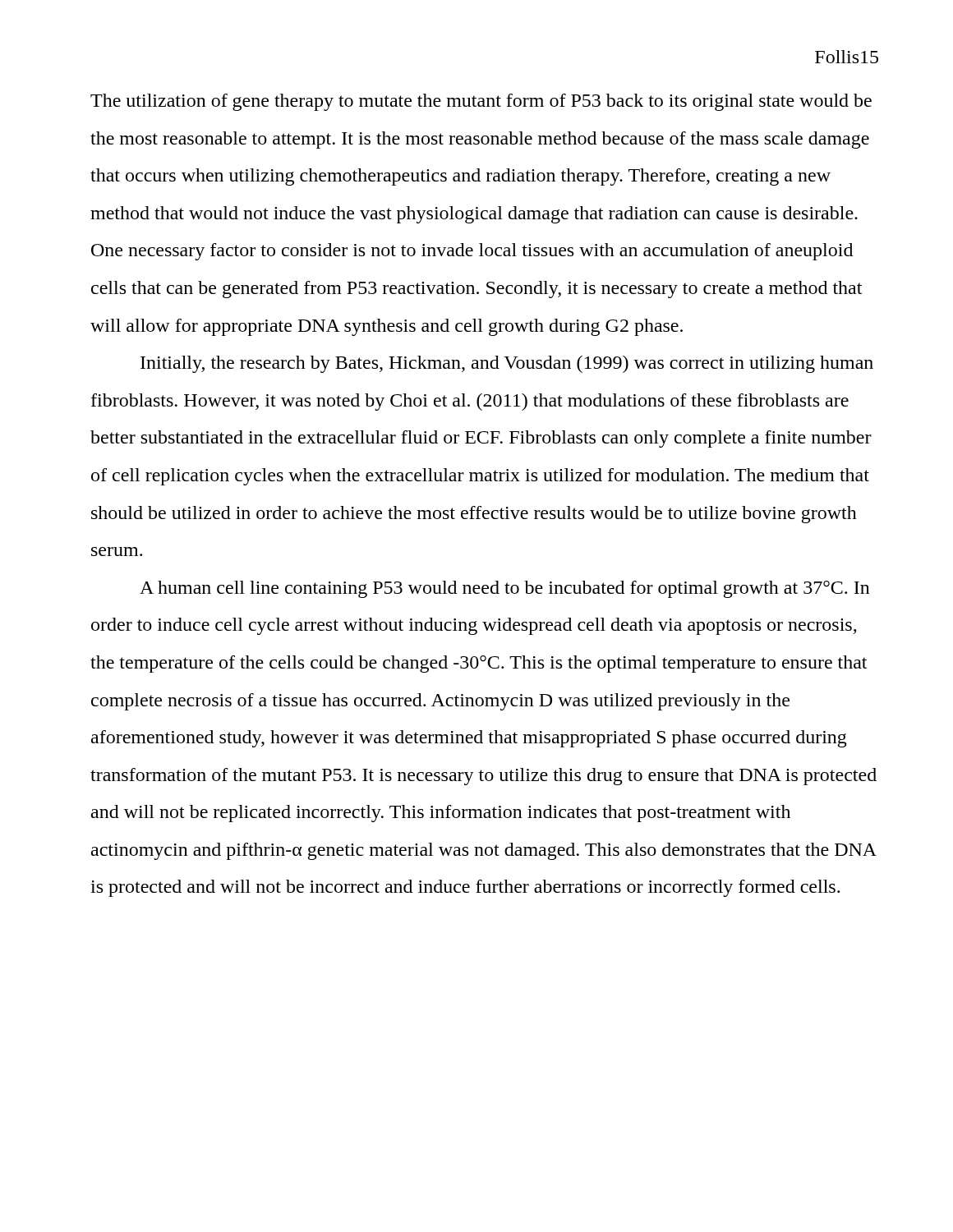Locate the block starting "Initially, the research by Bates, Hickman, and"
Screen dimensions: 1232x953
507,364
